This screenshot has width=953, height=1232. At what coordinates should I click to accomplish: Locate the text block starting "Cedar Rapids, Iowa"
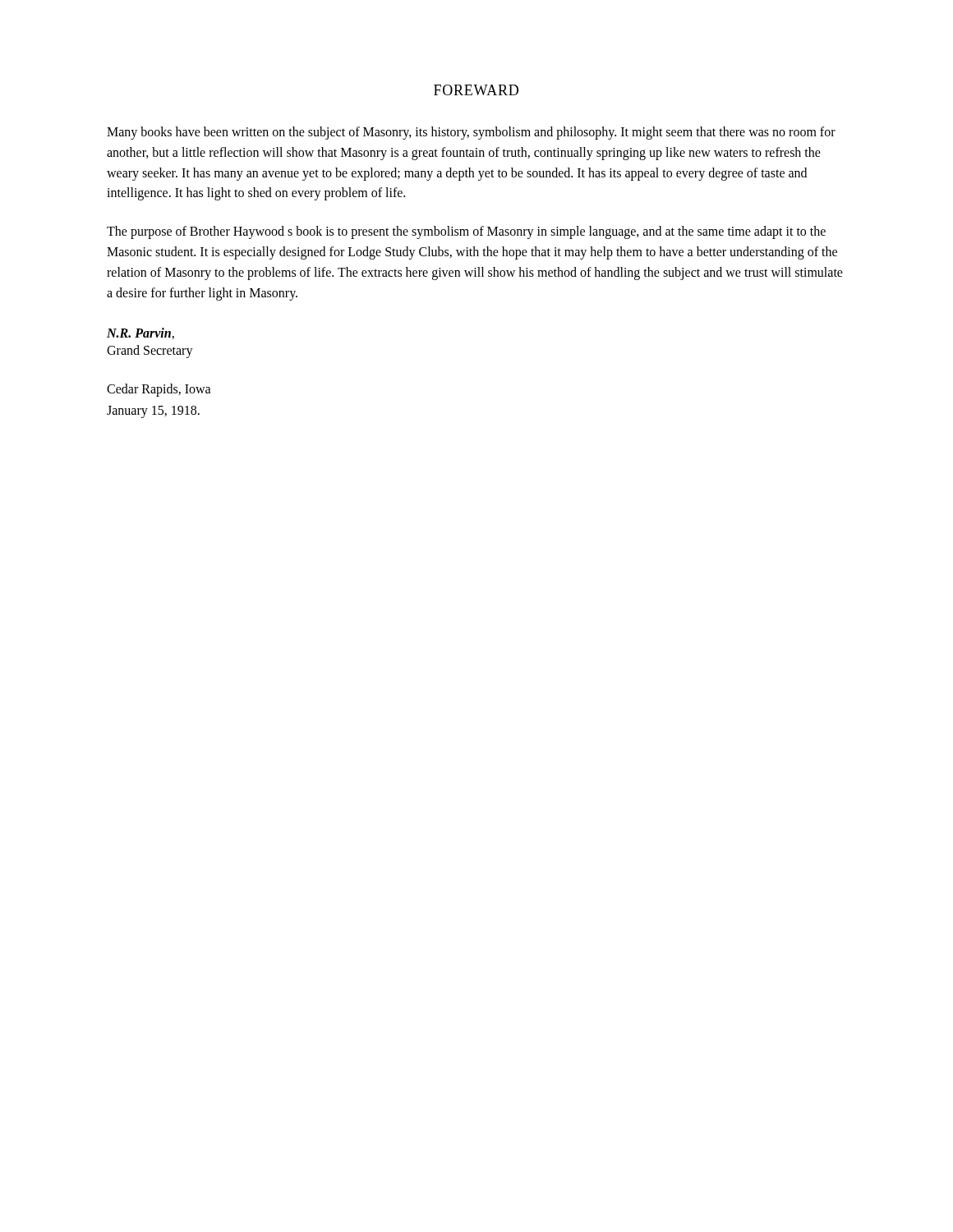click(159, 400)
